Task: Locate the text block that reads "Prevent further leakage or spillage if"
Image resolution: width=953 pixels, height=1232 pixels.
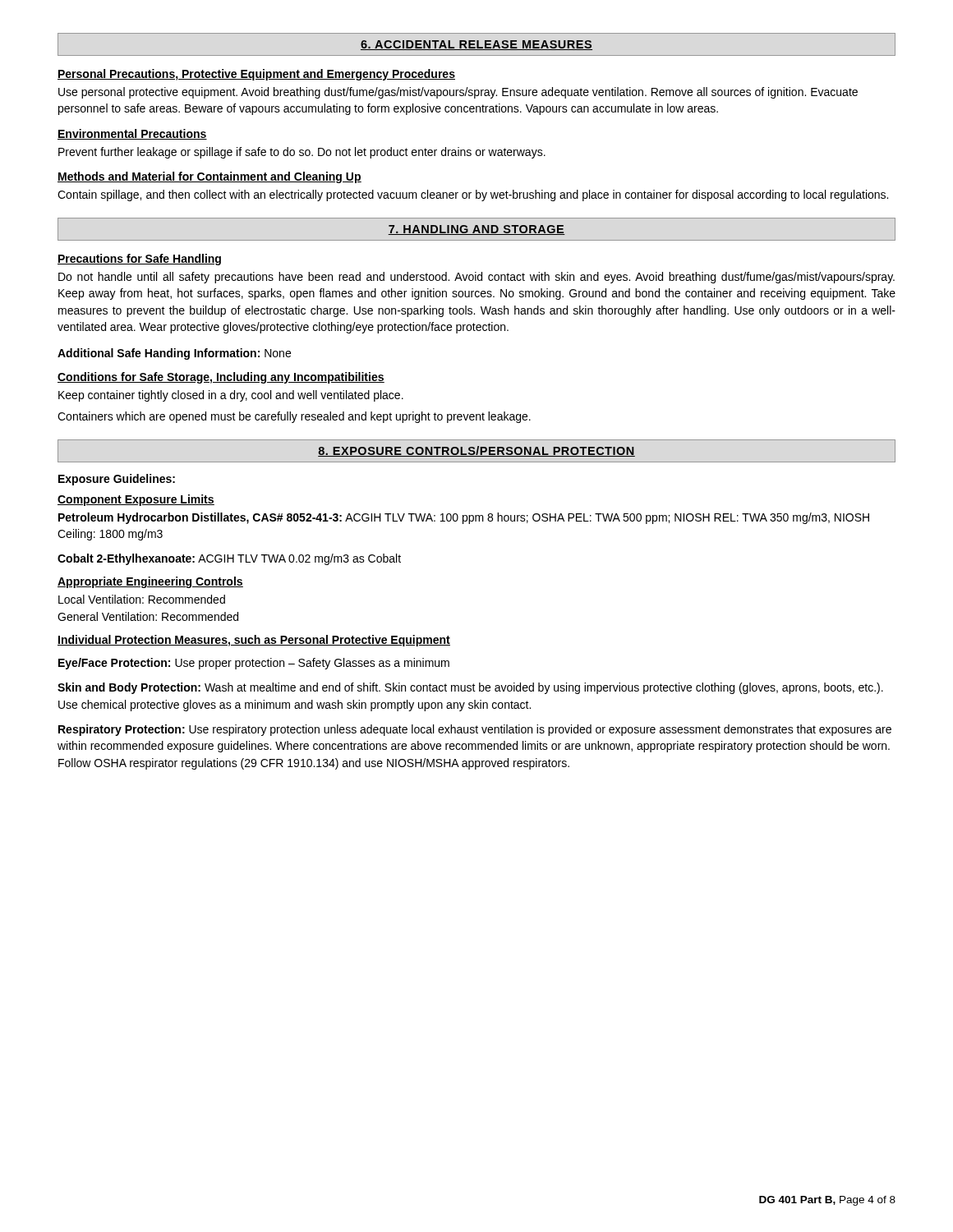Action: point(302,152)
